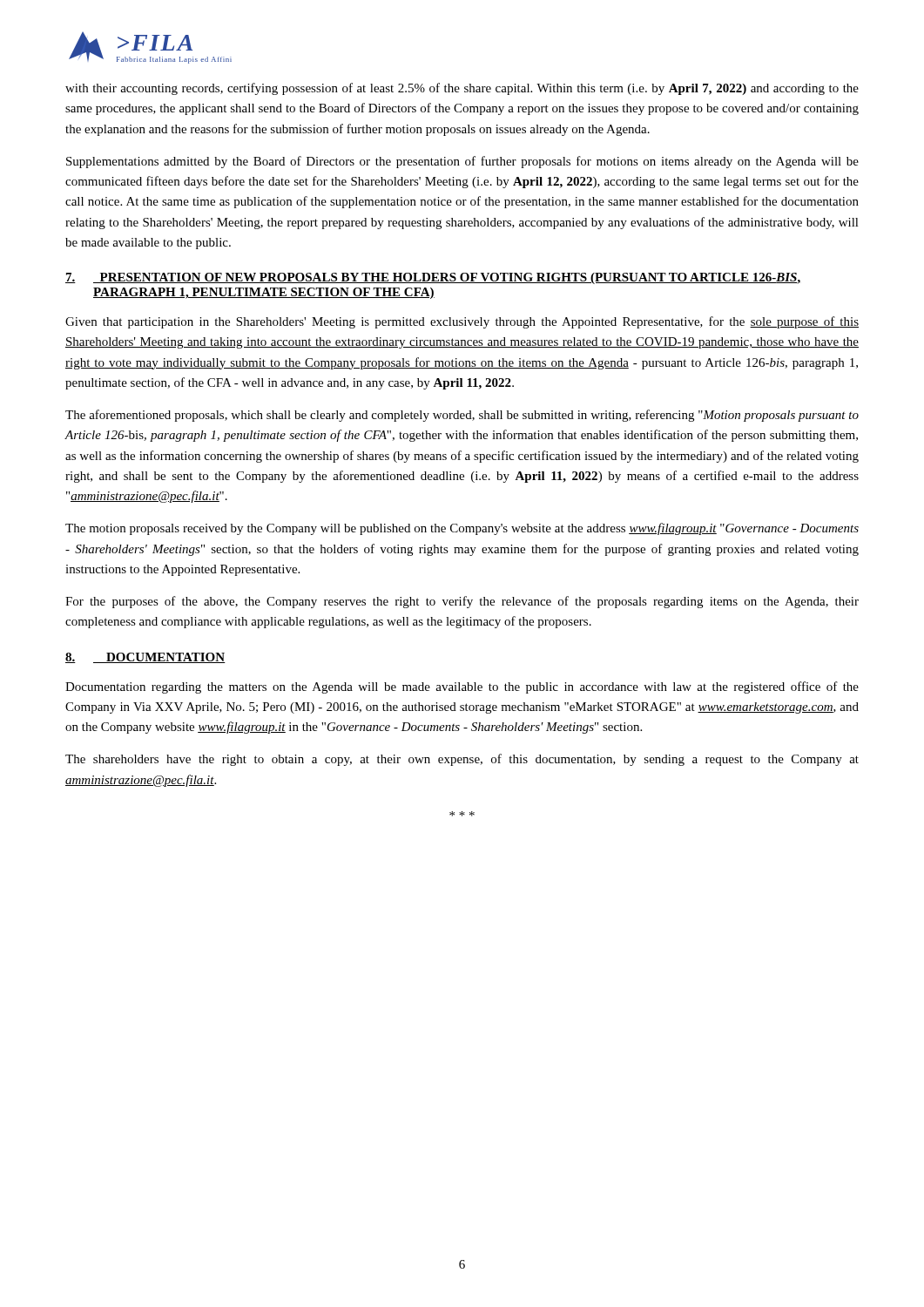Screen dimensions: 1307x924
Task: Point to the block starting "The aforementioned proposals, which shall be clearly"
Action: pos(462,456)
